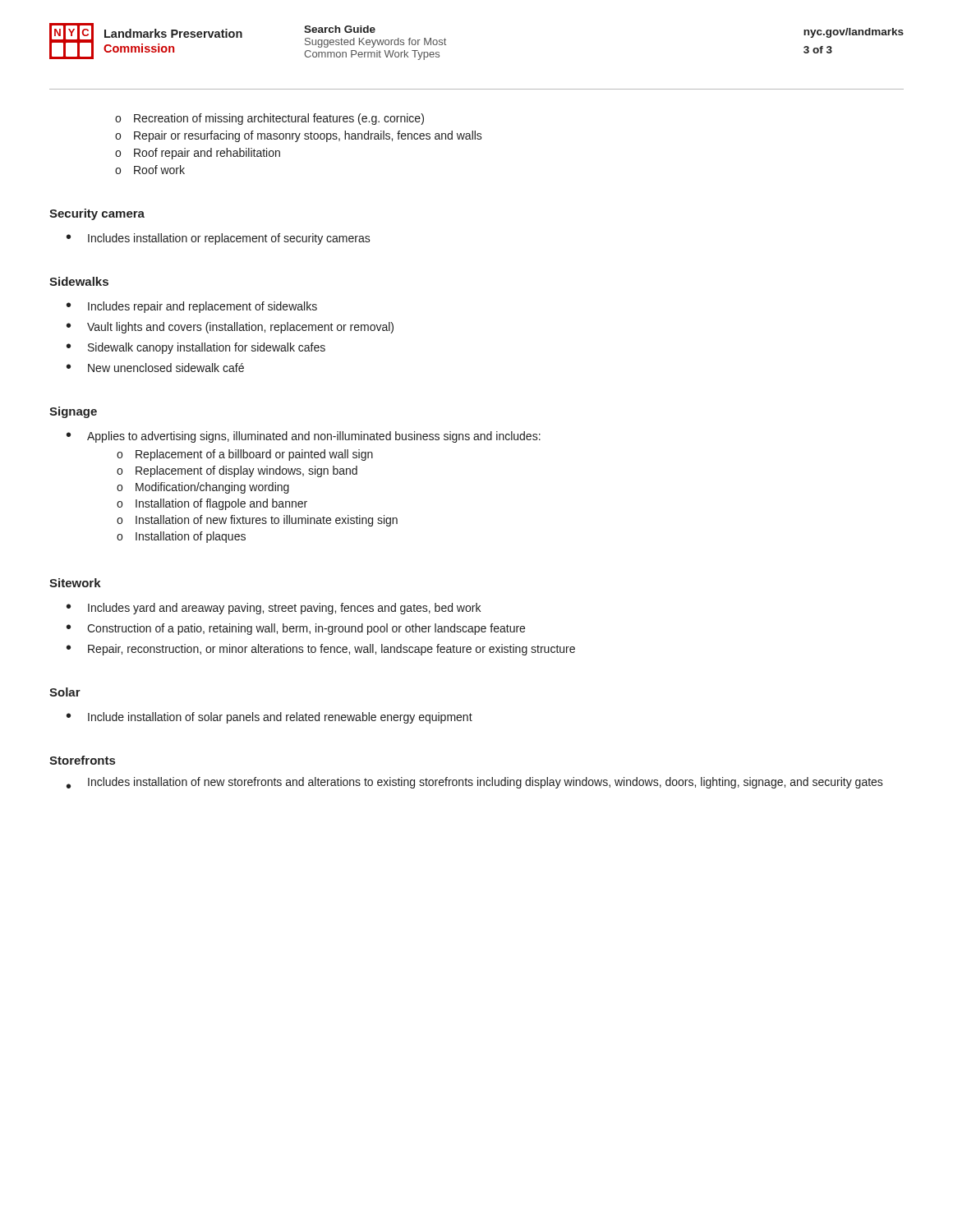Locate the list item containing "• New unenclosed sidewalk café"
The image size is (953, 1232).
(155, 366)
